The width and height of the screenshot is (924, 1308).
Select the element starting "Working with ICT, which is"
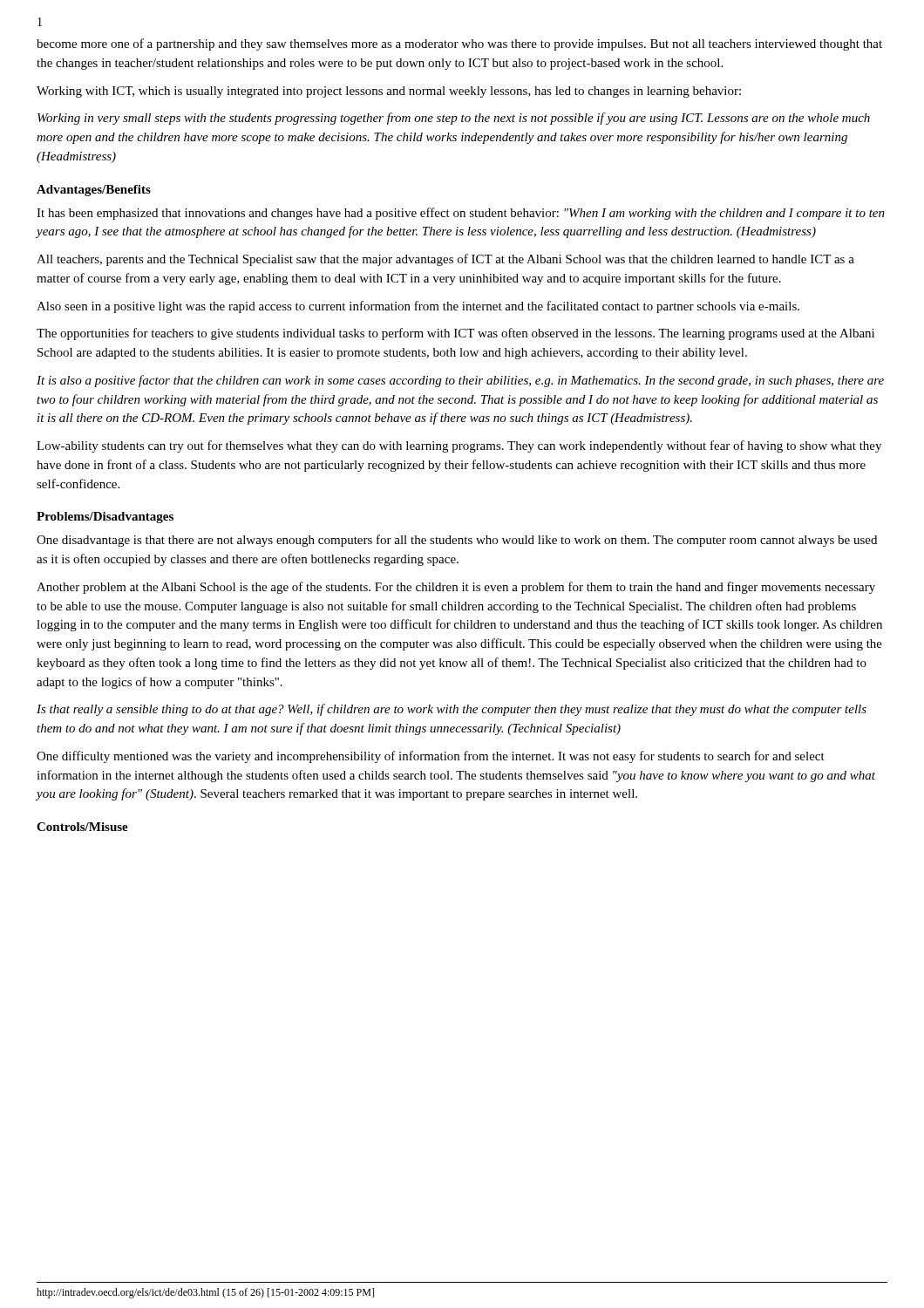coord(389,90)
